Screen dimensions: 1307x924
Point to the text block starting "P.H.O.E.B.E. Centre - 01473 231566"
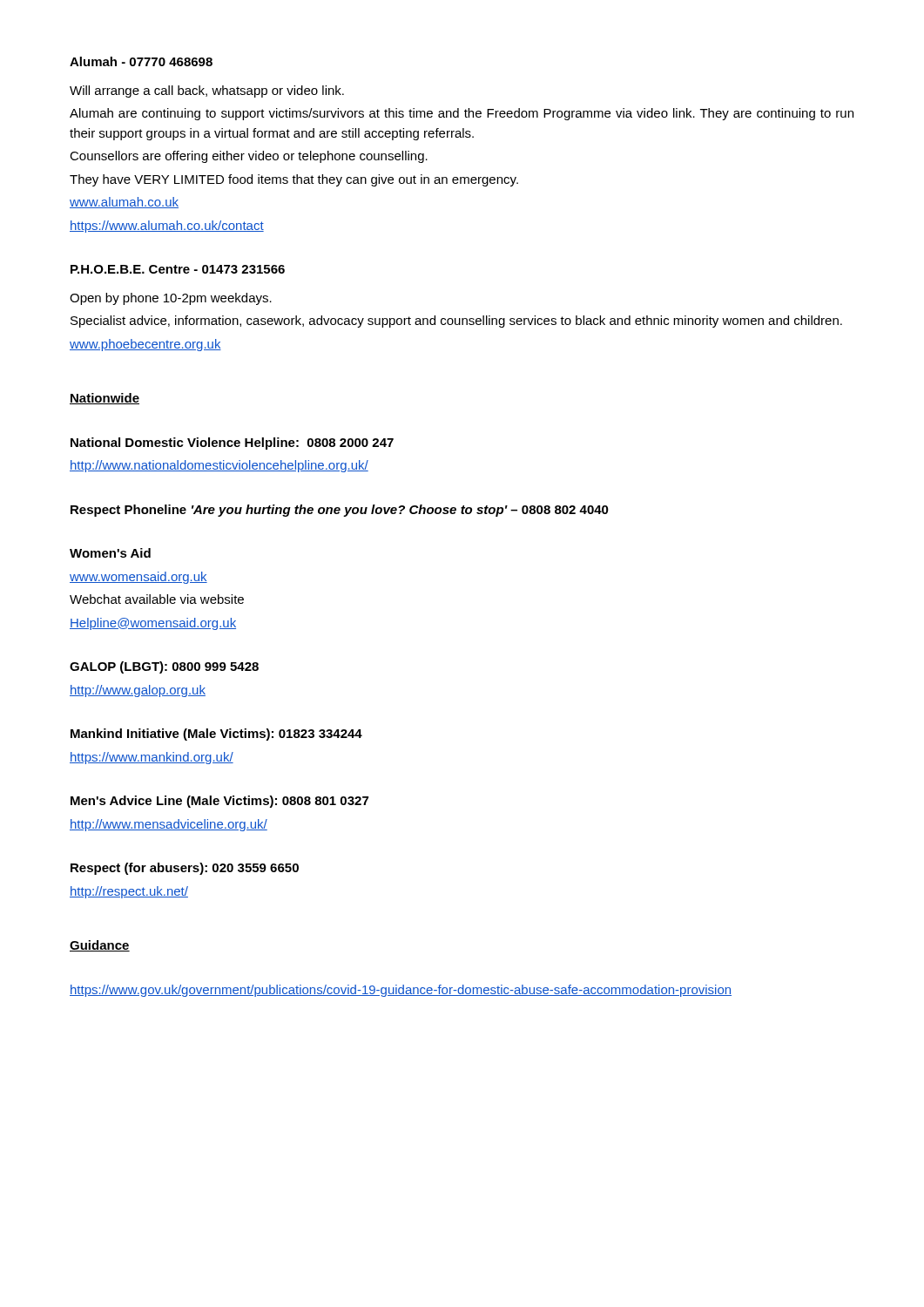point(178,269)
